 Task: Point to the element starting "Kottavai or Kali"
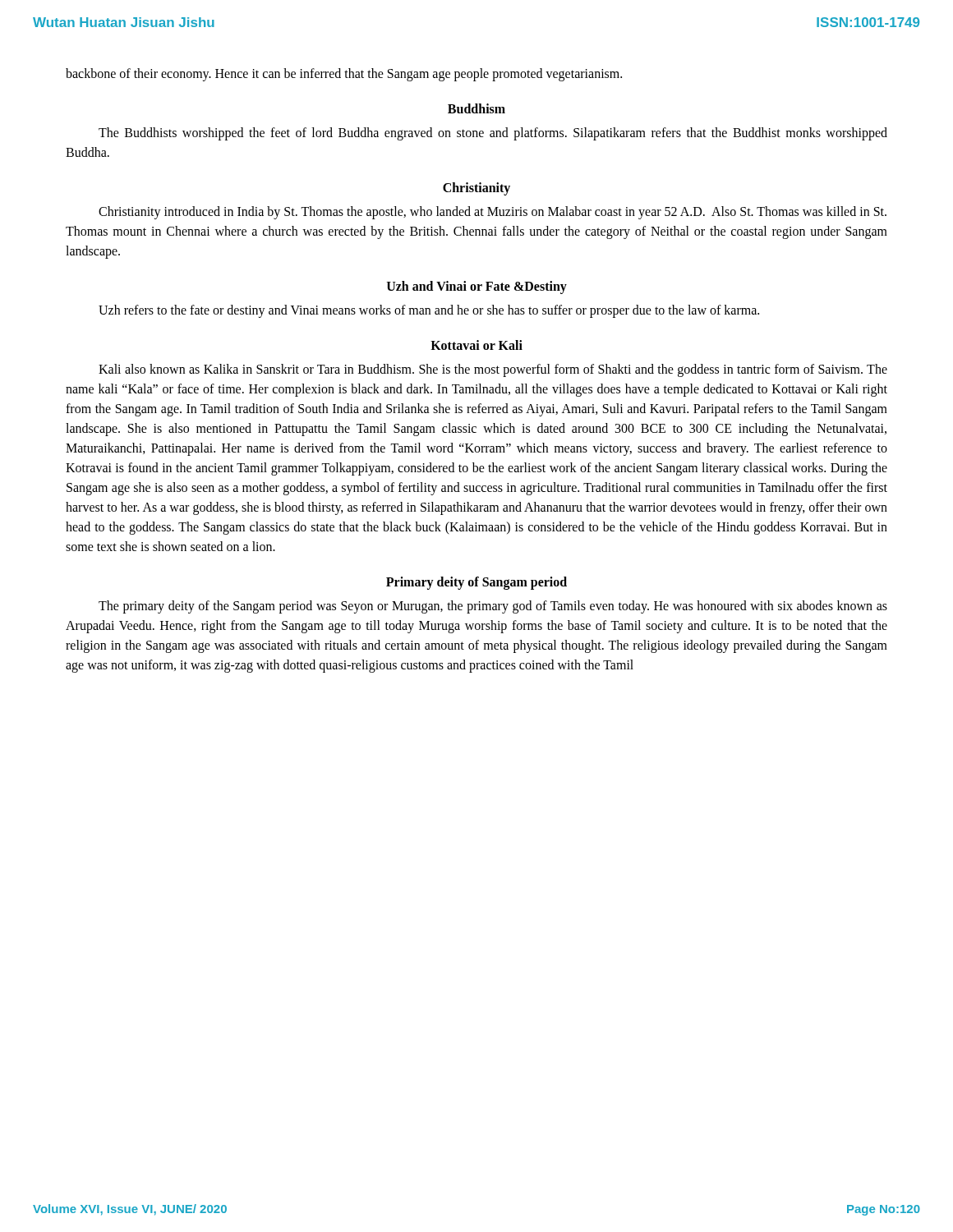click(x=476, y=345)
